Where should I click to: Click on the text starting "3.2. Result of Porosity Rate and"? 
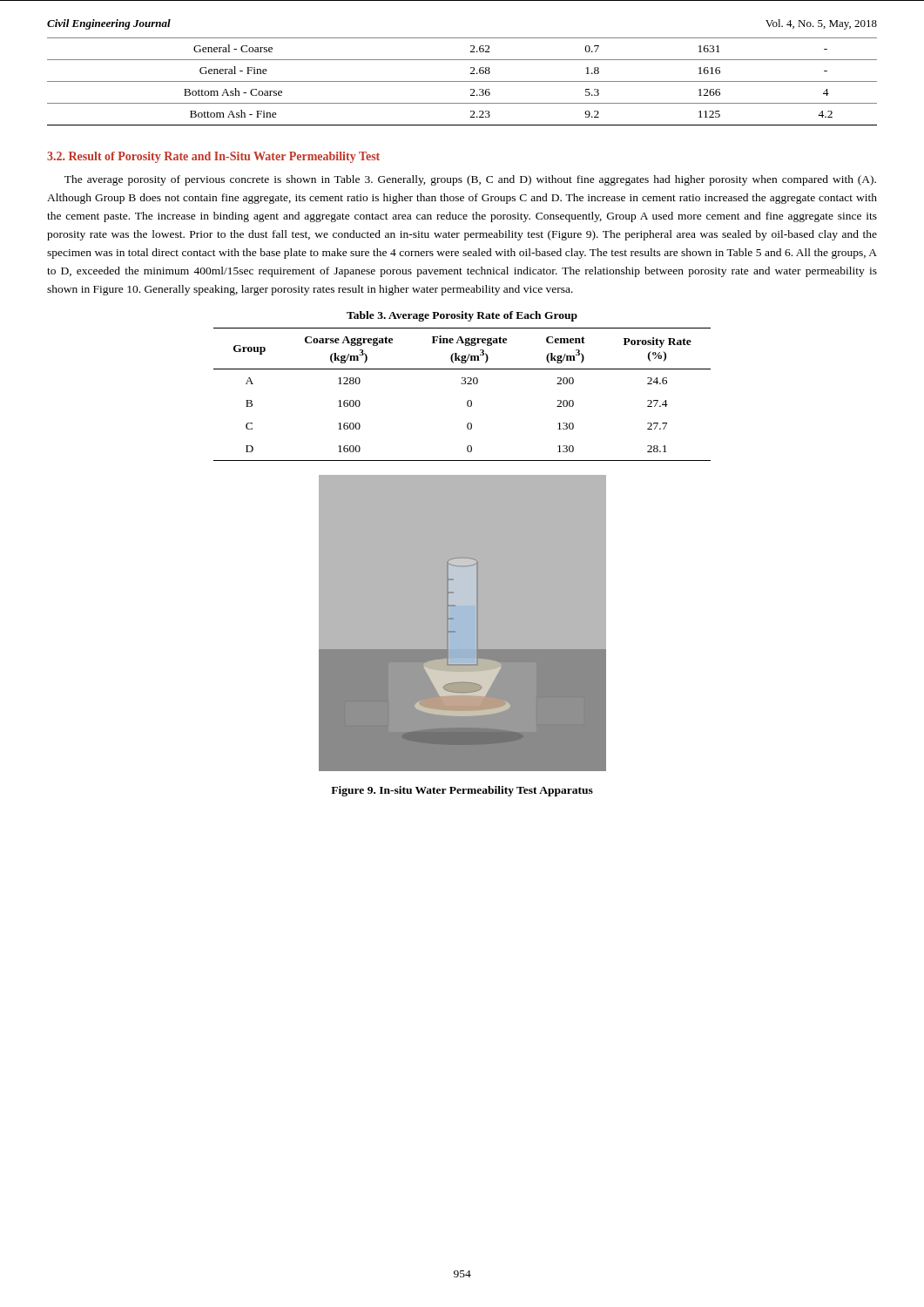tap(213, 156)
